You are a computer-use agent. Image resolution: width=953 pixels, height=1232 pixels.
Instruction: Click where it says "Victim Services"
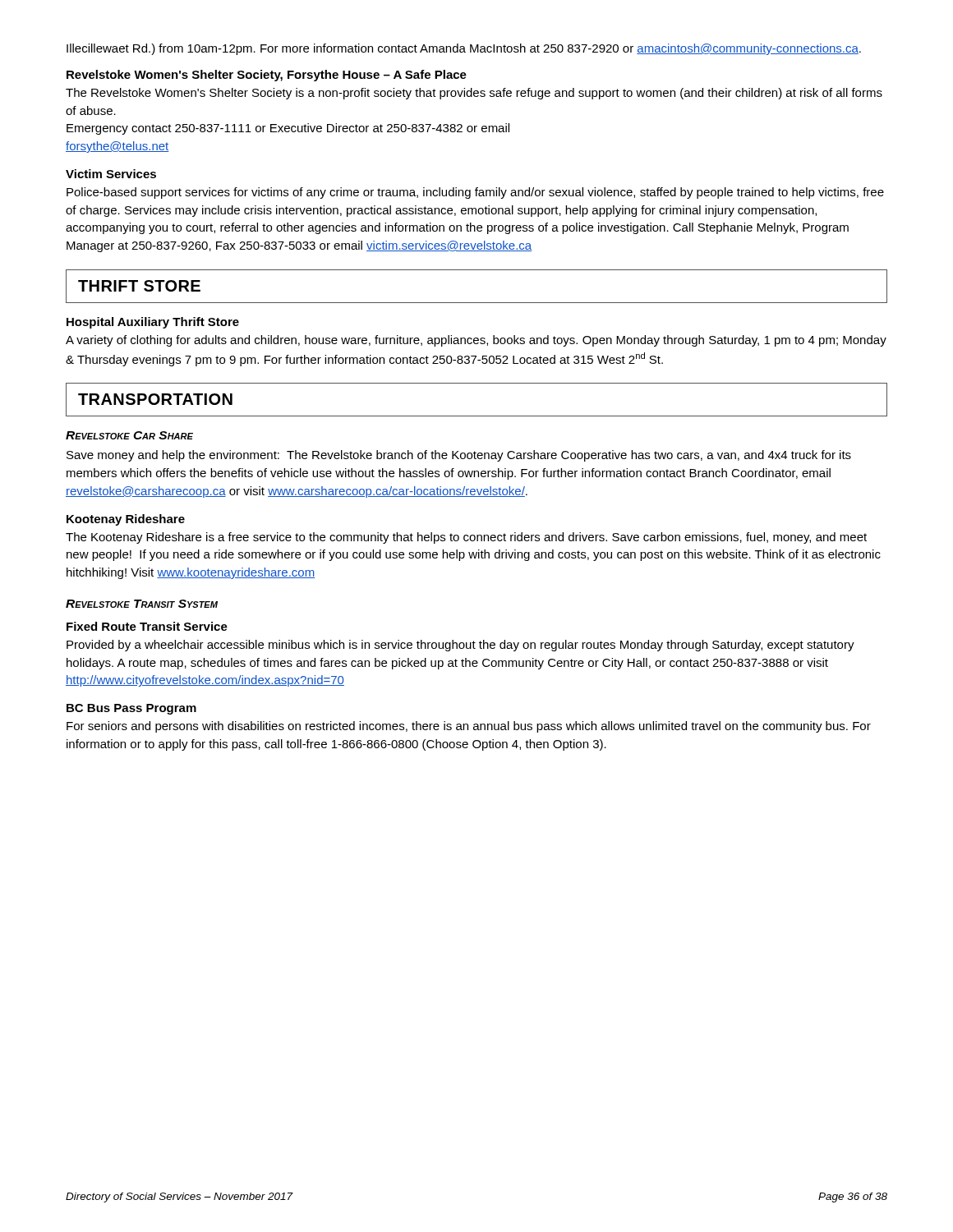[x=111, y=174]
